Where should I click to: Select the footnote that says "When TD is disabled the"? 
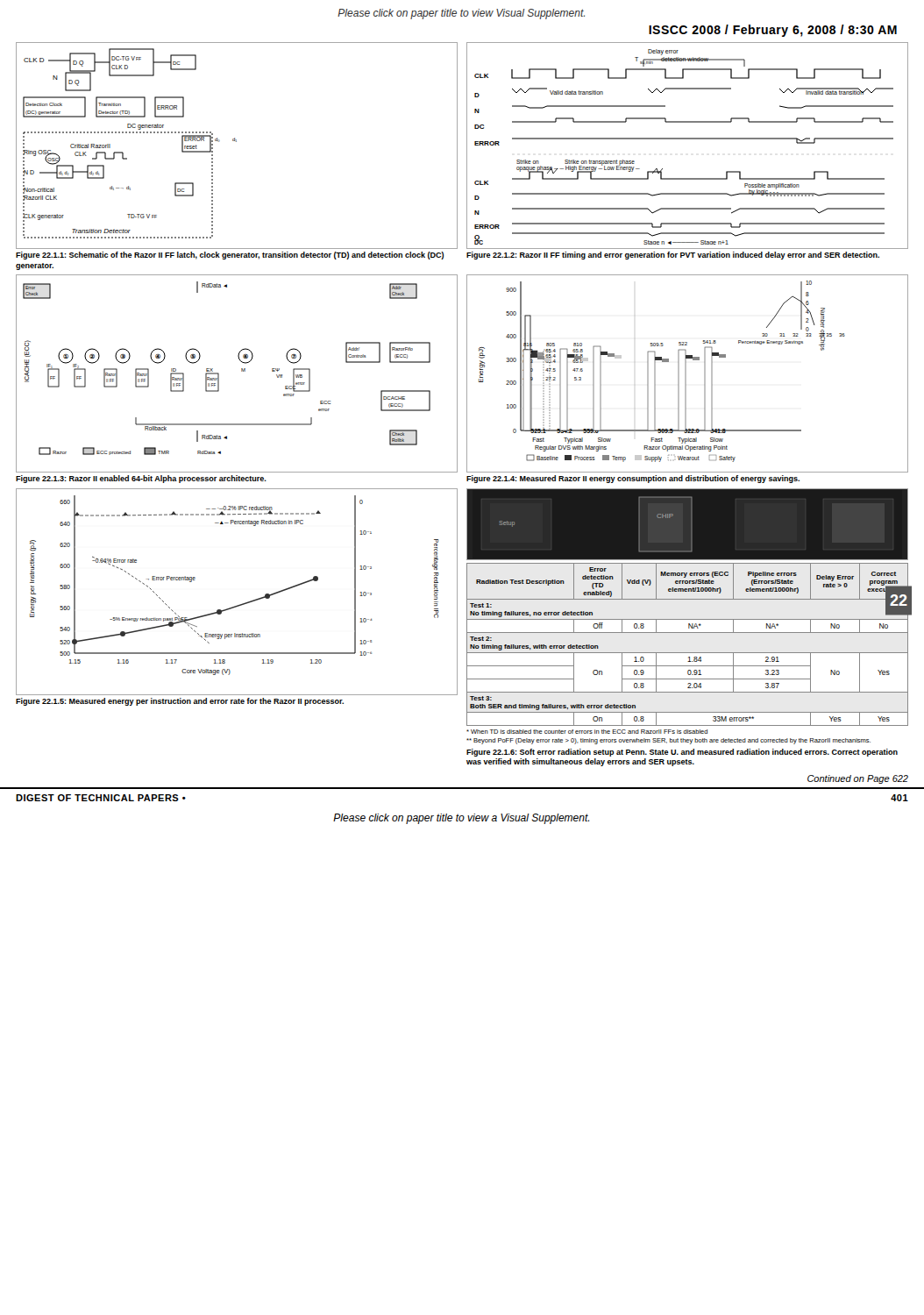(669, 736)
